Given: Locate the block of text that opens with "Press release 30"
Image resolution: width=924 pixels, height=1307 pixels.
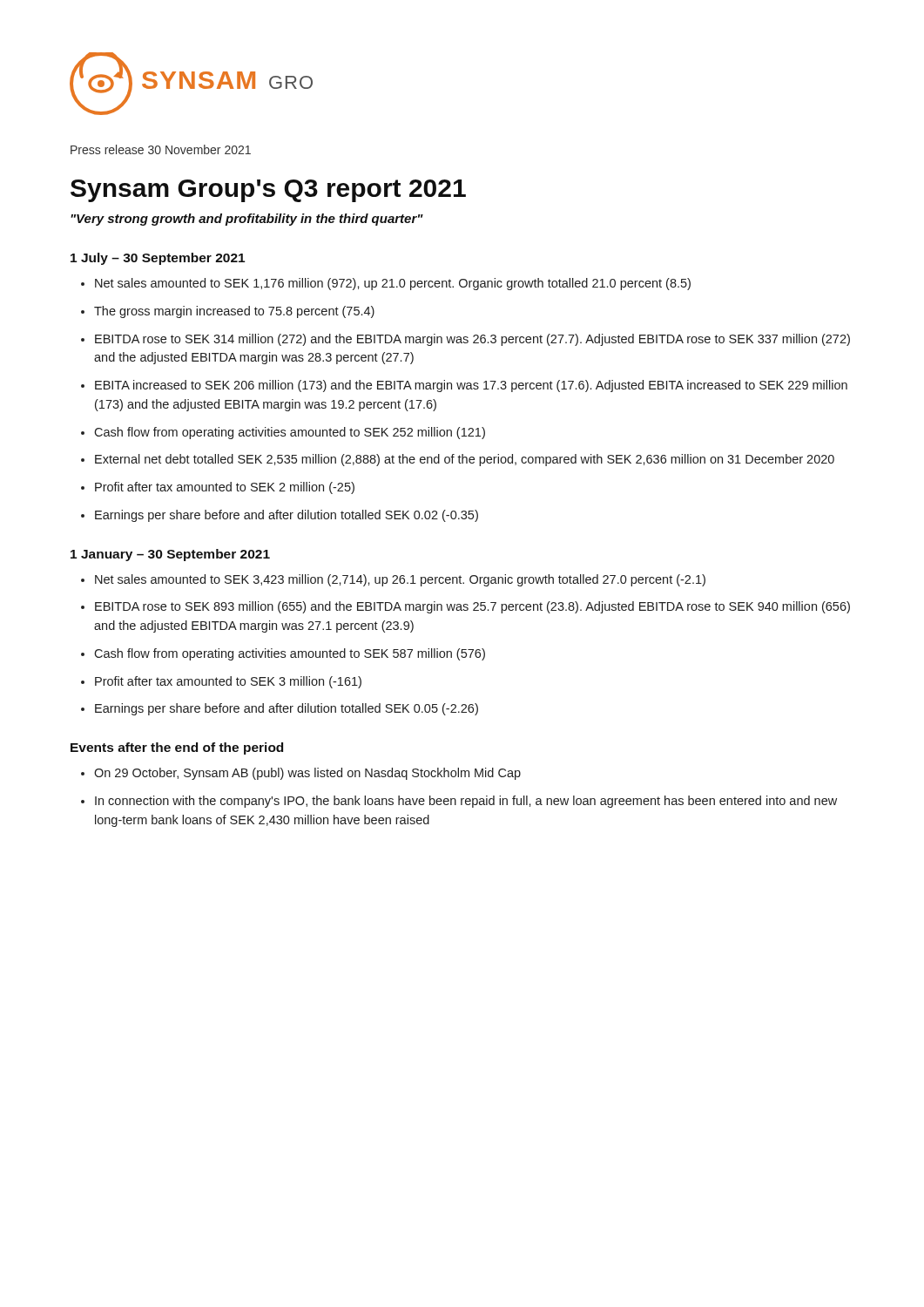Looking at the screenshot, I should 160,150.
